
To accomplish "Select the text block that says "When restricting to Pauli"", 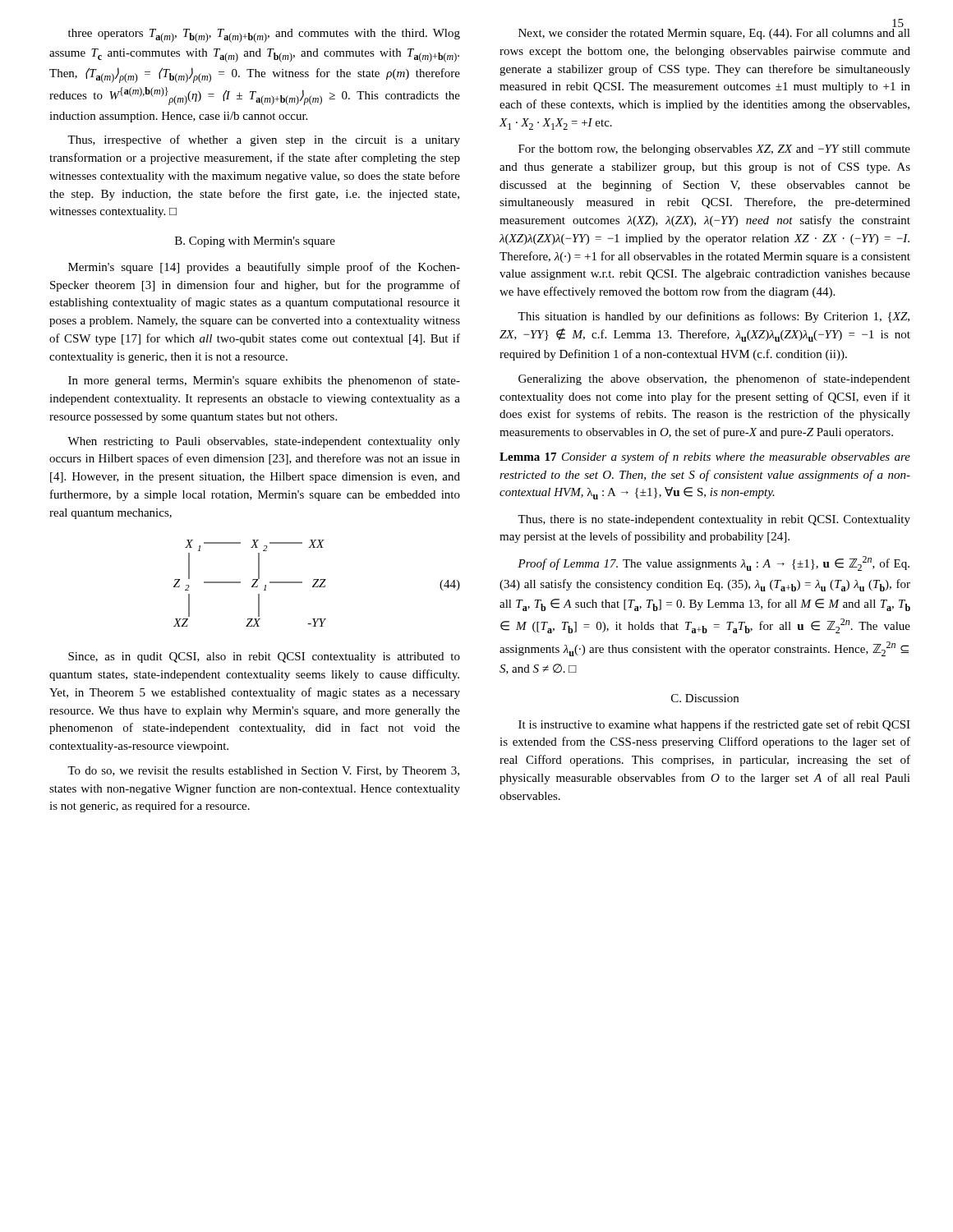I will [255, 477].
